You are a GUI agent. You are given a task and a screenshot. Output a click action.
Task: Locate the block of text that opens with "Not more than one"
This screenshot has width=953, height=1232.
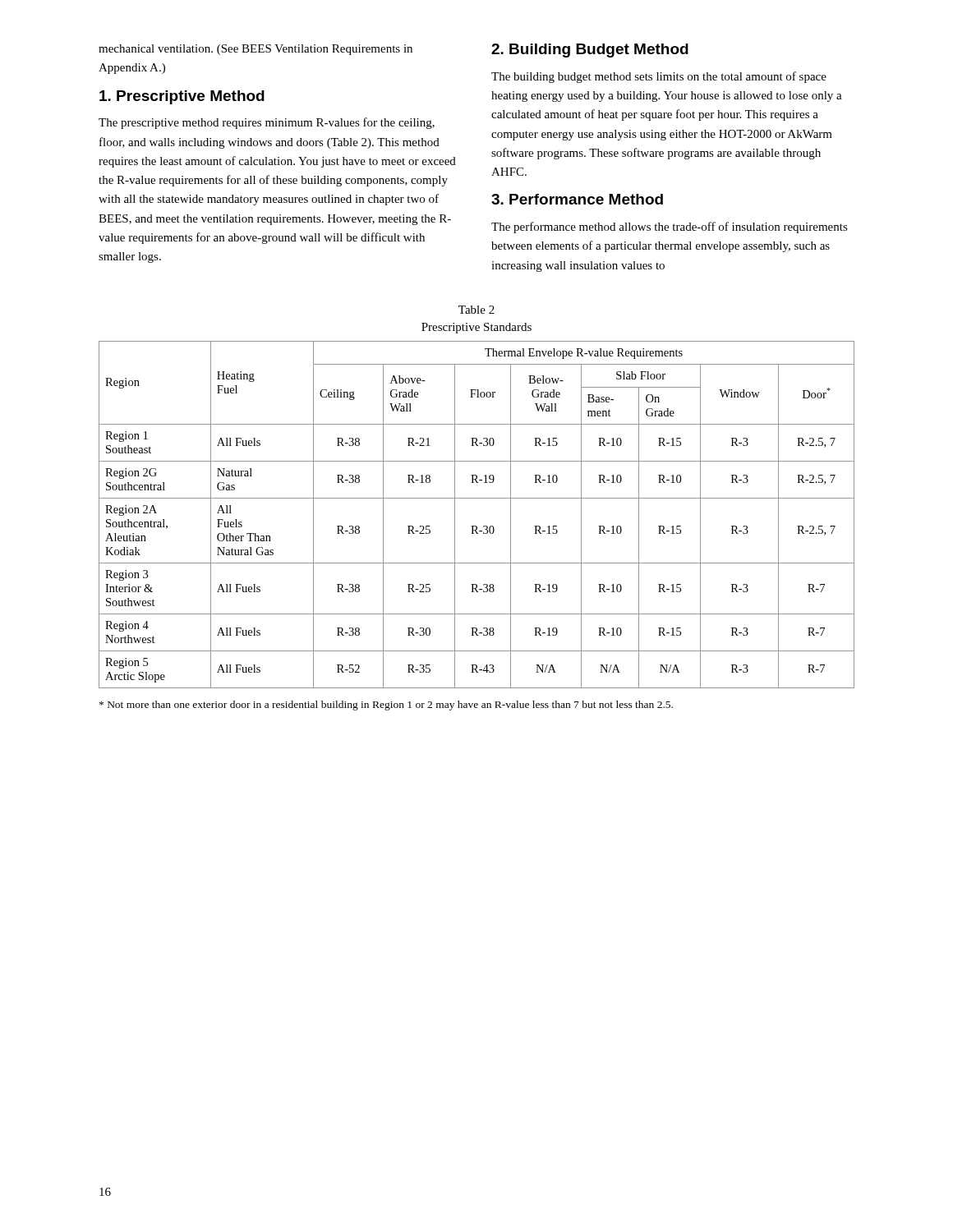coord(476,705)
